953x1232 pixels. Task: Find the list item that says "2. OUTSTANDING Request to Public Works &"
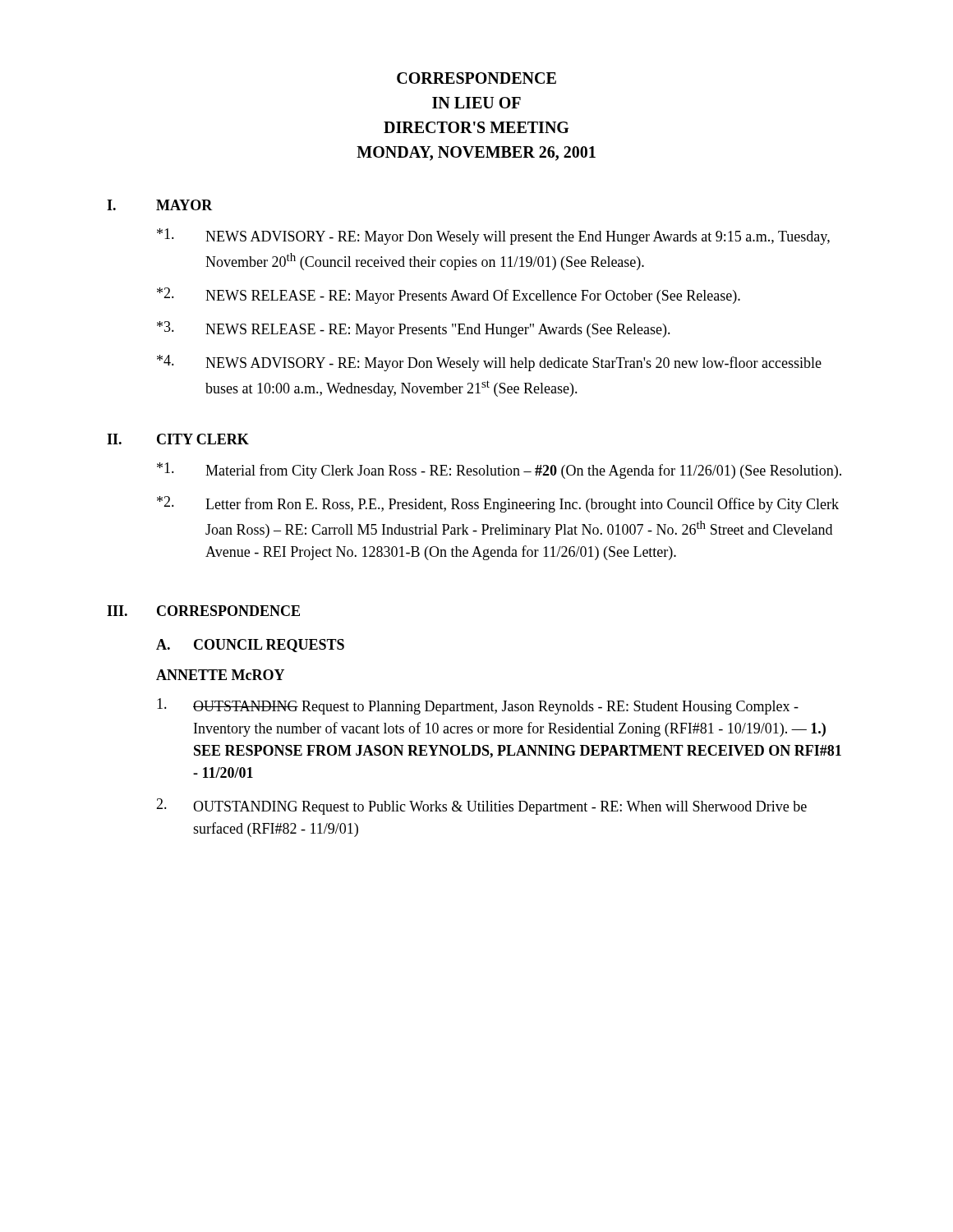[x=501, y=818]
